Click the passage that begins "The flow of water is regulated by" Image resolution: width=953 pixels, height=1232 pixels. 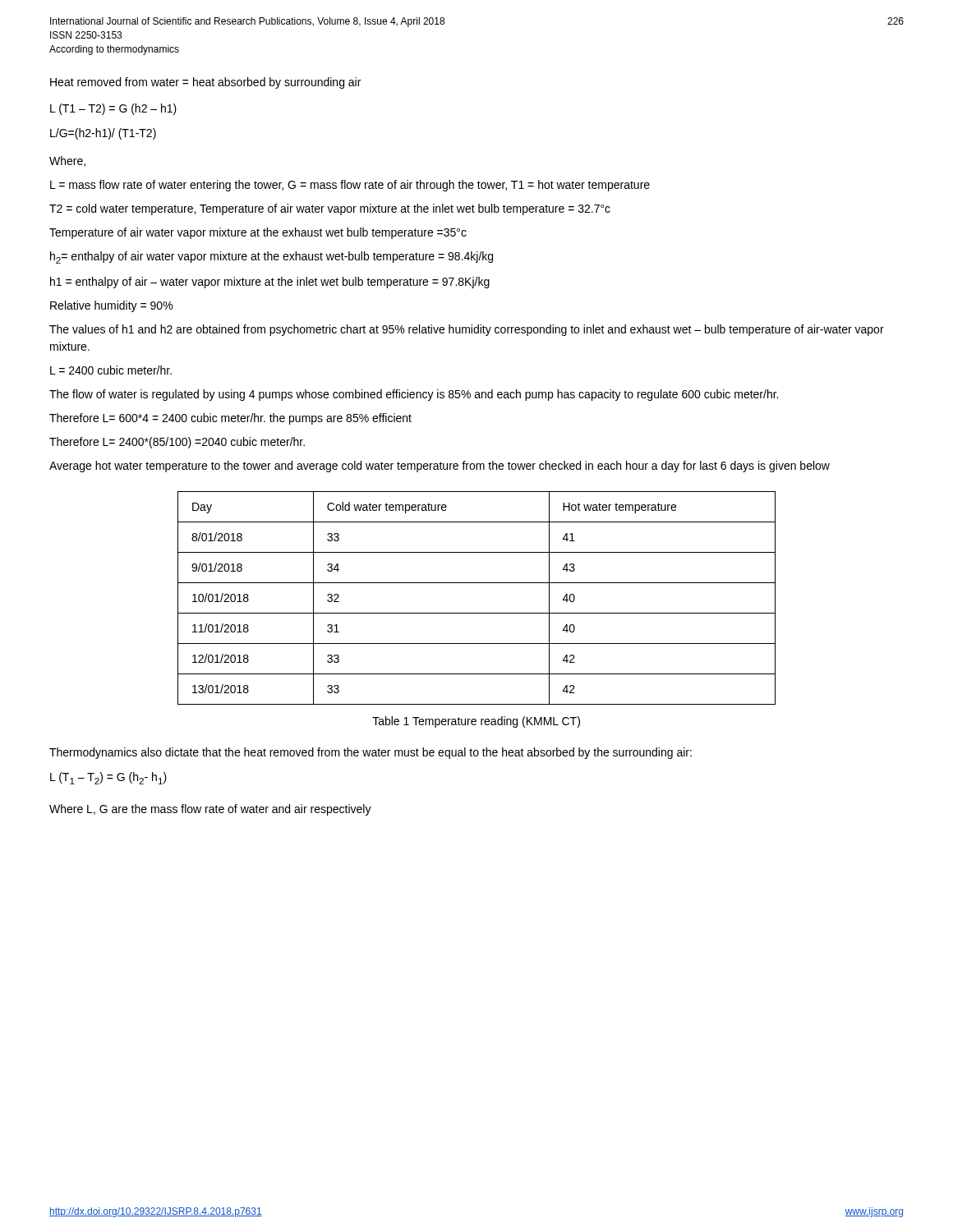pos(476,395)
